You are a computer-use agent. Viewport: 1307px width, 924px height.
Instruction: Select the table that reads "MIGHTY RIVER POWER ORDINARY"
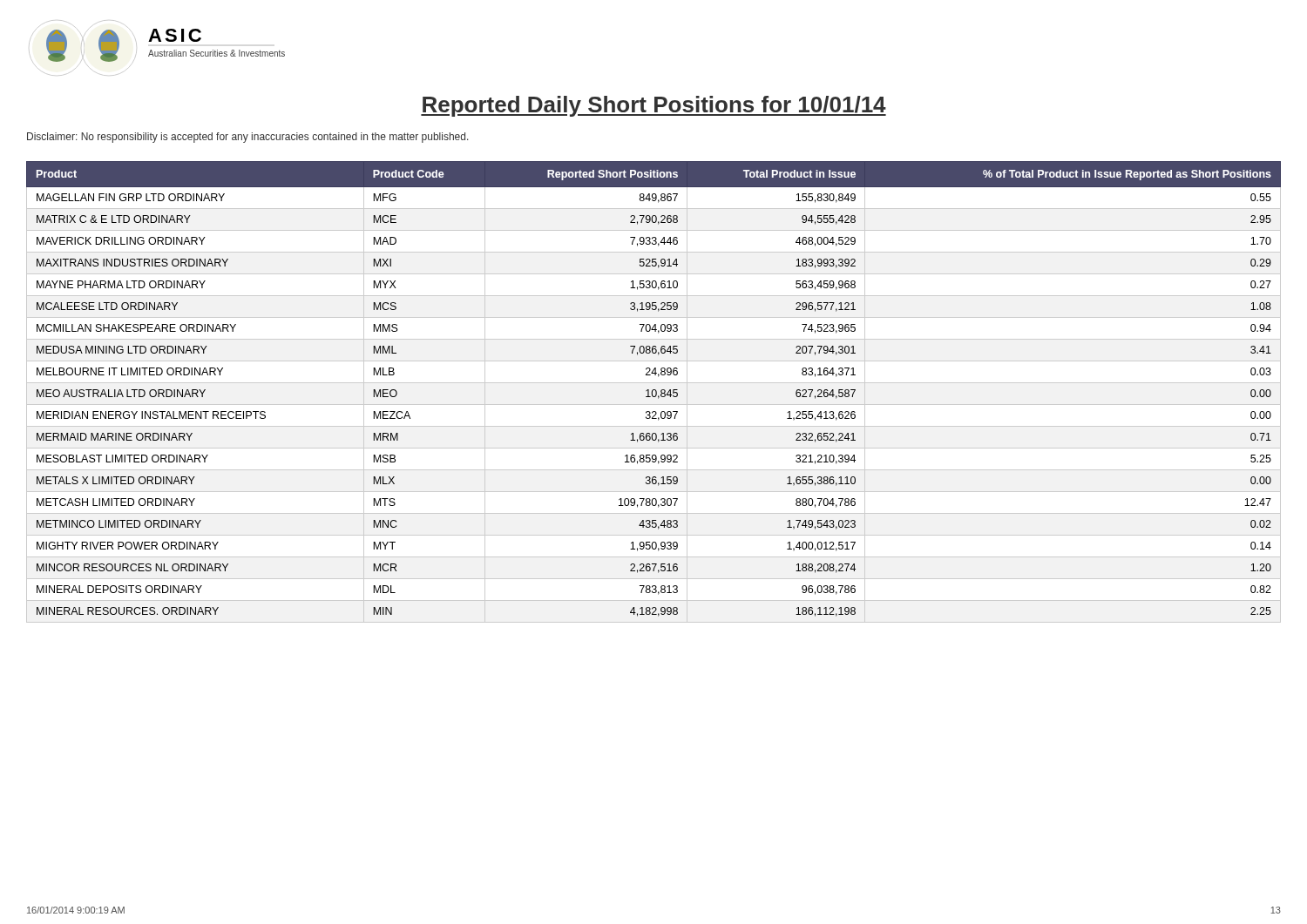pos(654,523)
